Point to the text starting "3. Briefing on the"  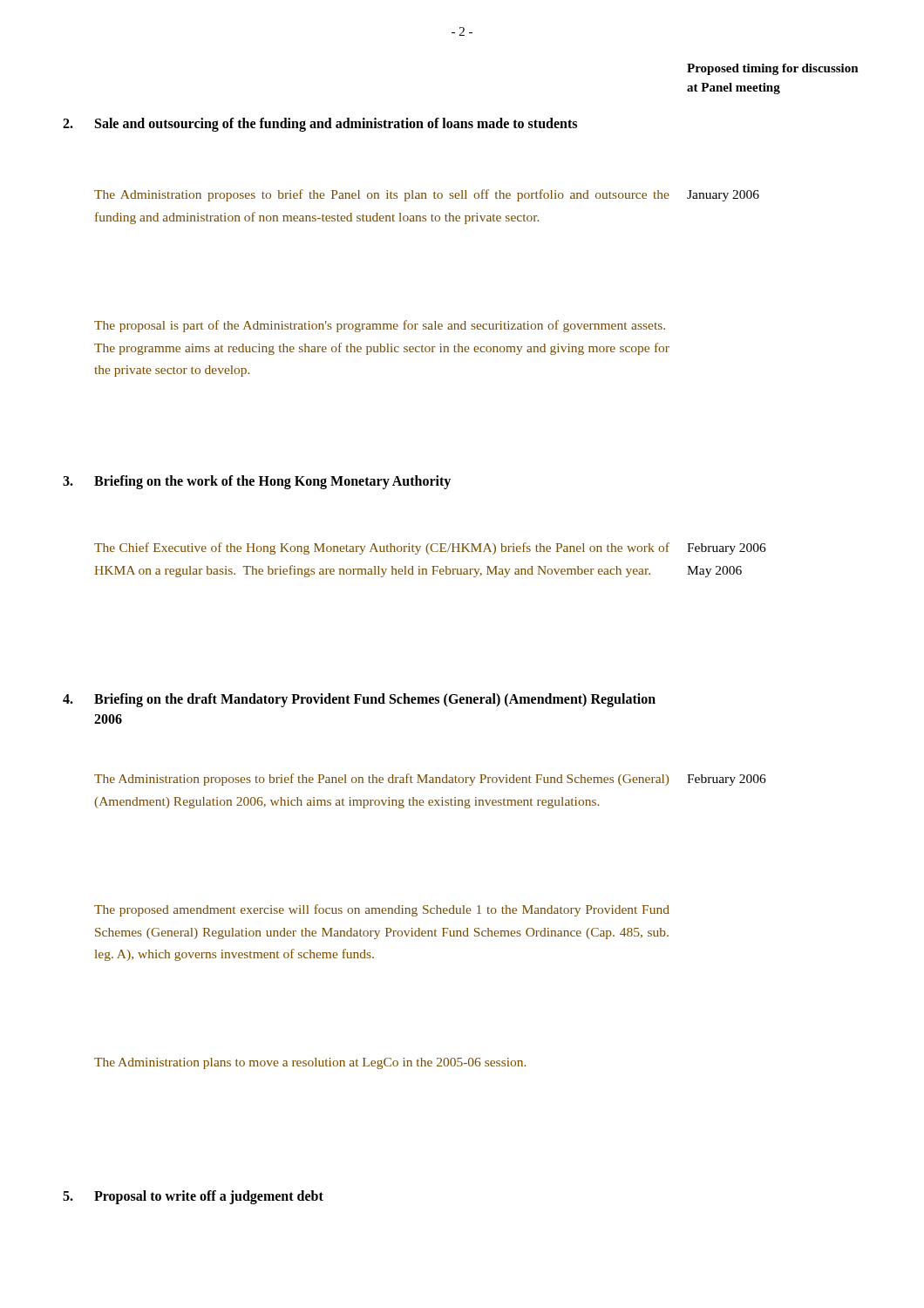(368, 481)
